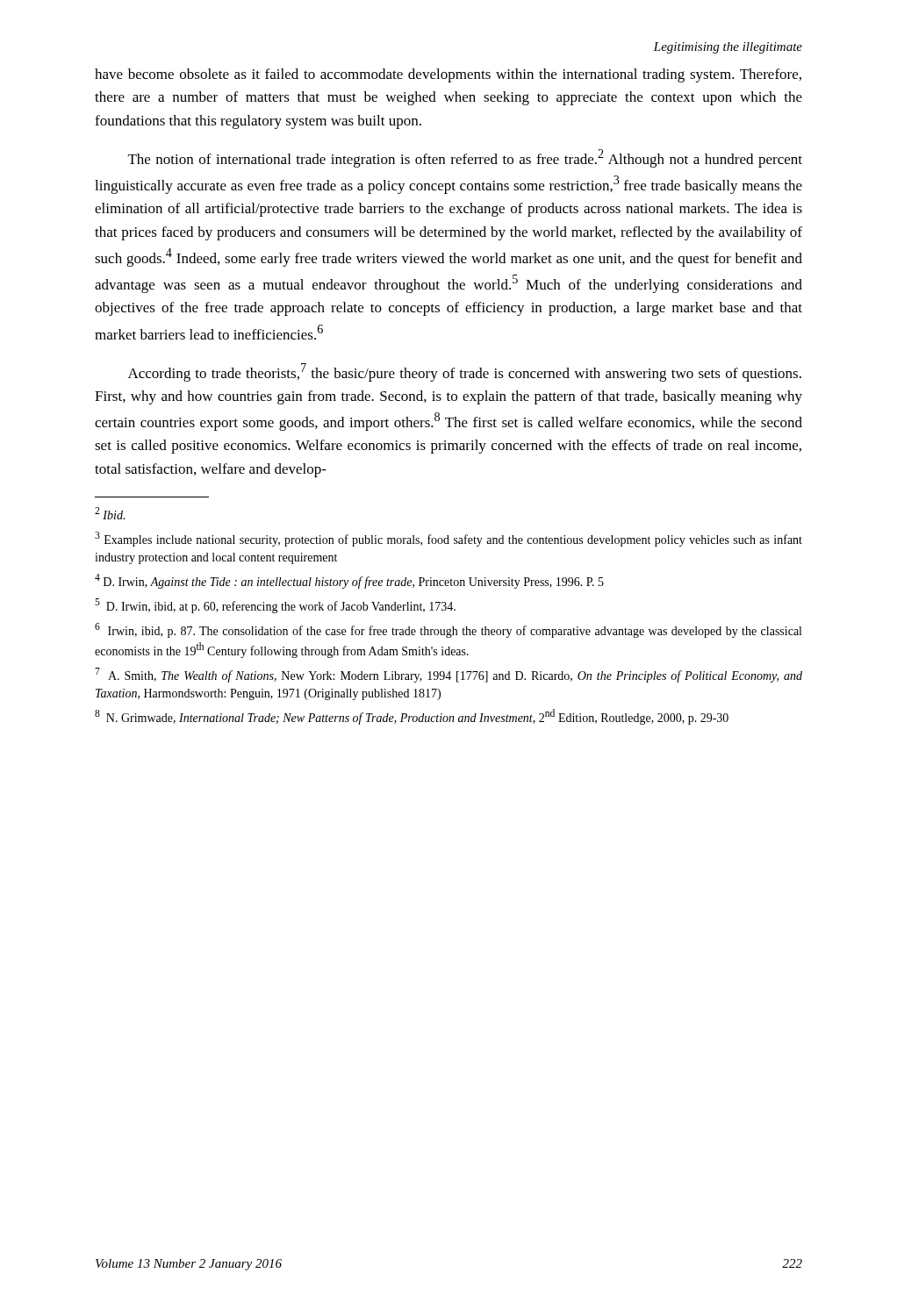Point to the block beginning "have become obsolete as it failed"
Image resolution: width=897 pixels, height=1316 pixels.
coord(448,97)
